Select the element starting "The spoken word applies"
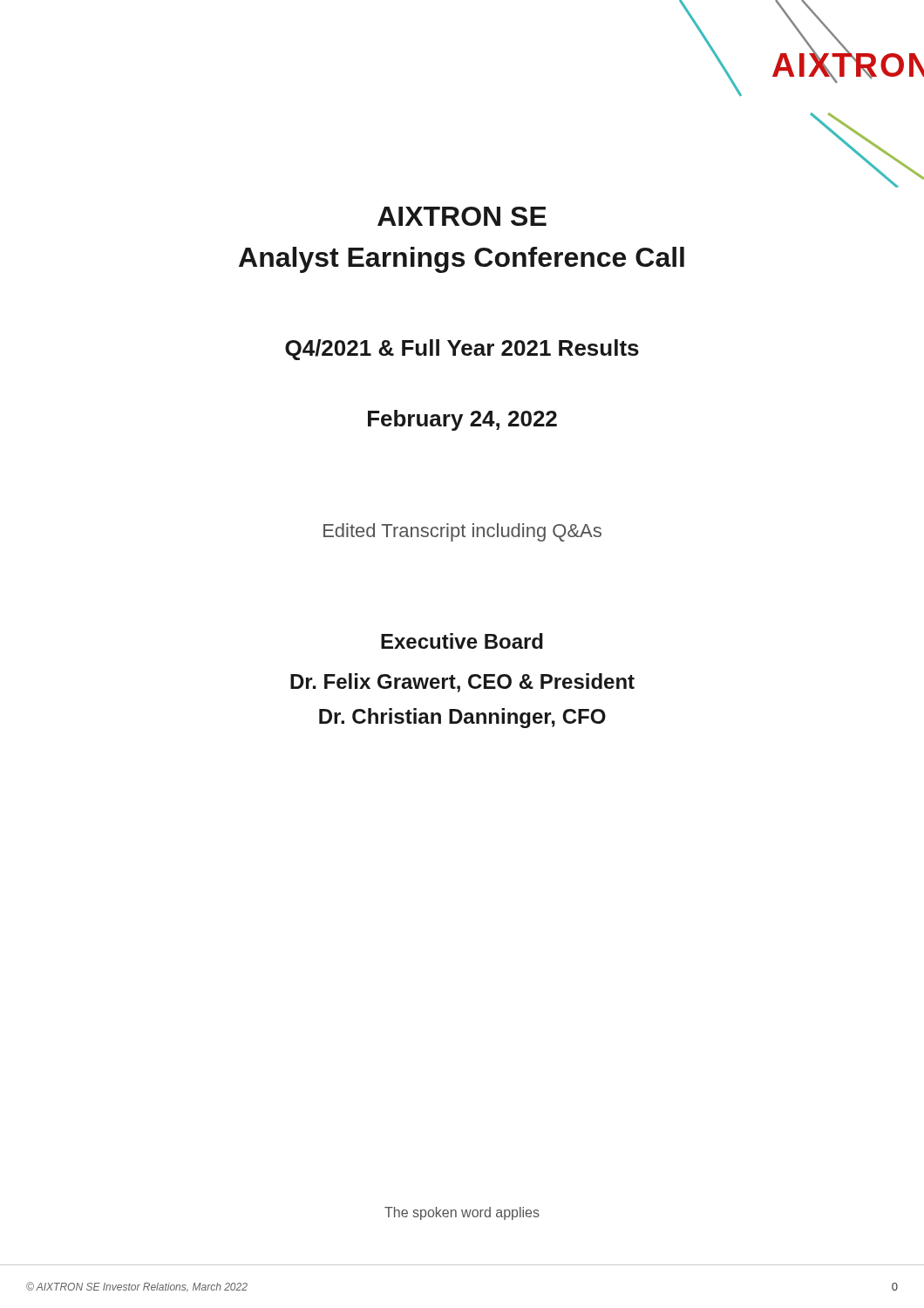The width and height of the screenshot is (924, 1308). pos(462,1213)
